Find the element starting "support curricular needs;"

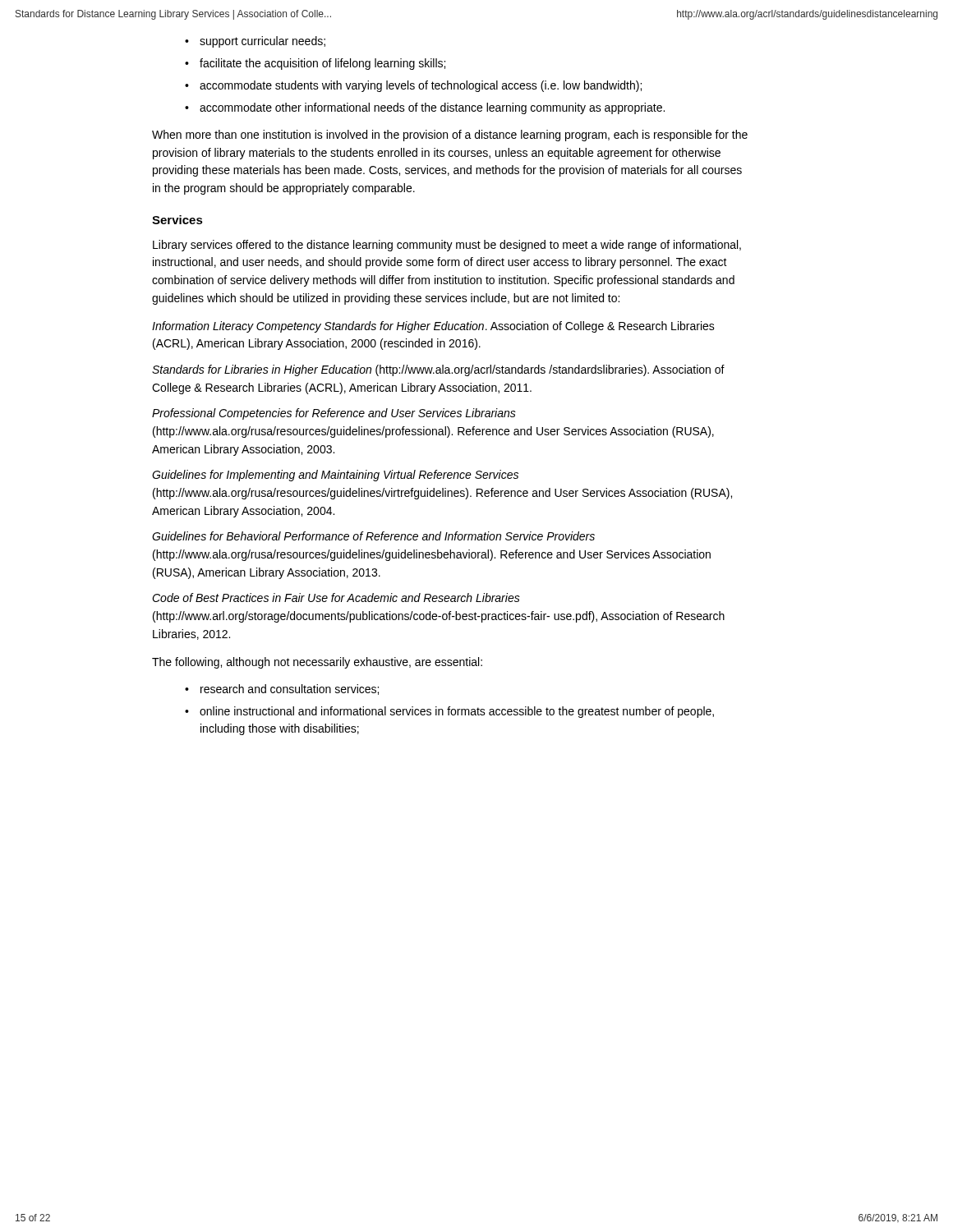263,41
